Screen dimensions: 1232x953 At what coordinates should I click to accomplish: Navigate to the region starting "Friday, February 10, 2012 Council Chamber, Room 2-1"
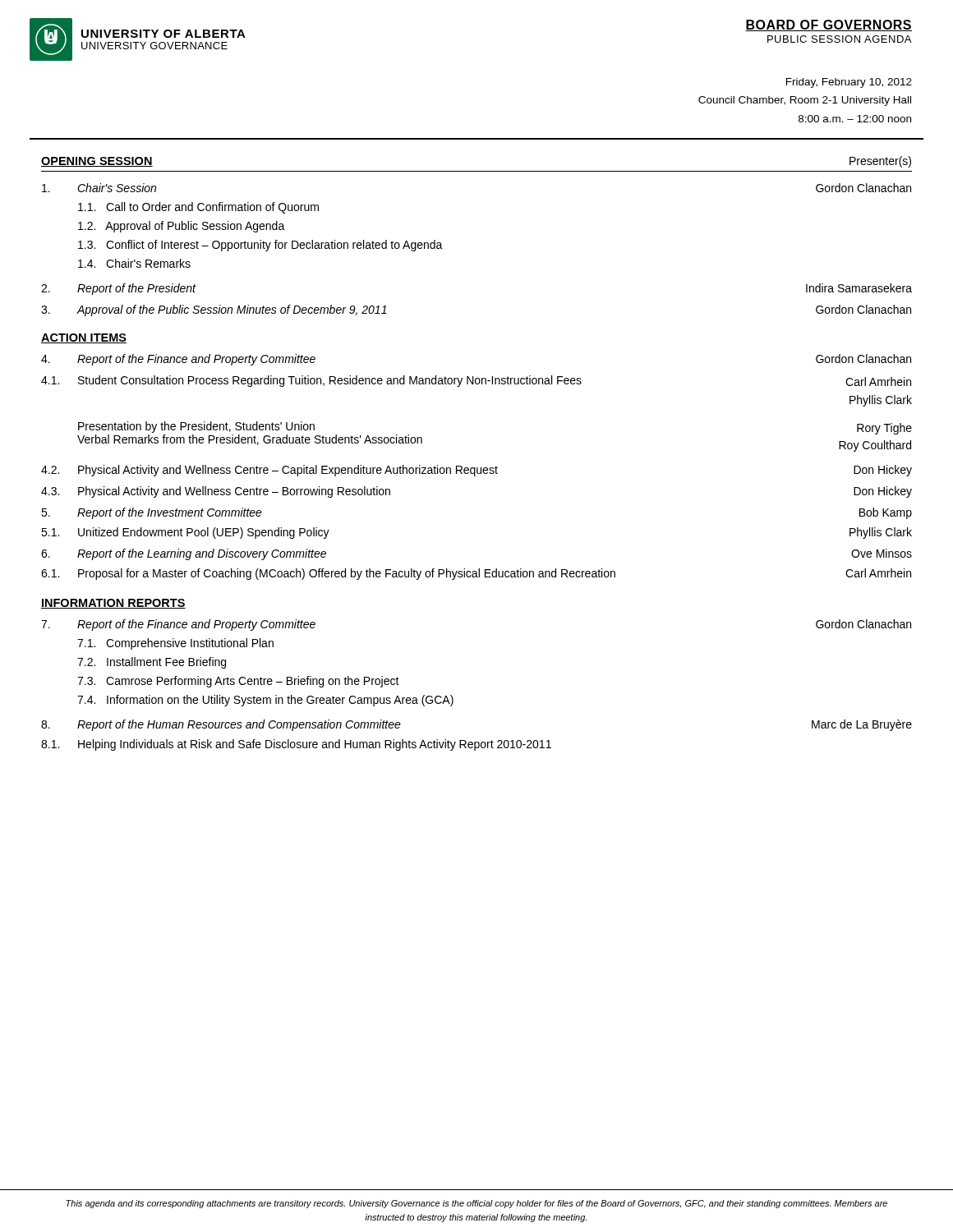tap(805, 100)
